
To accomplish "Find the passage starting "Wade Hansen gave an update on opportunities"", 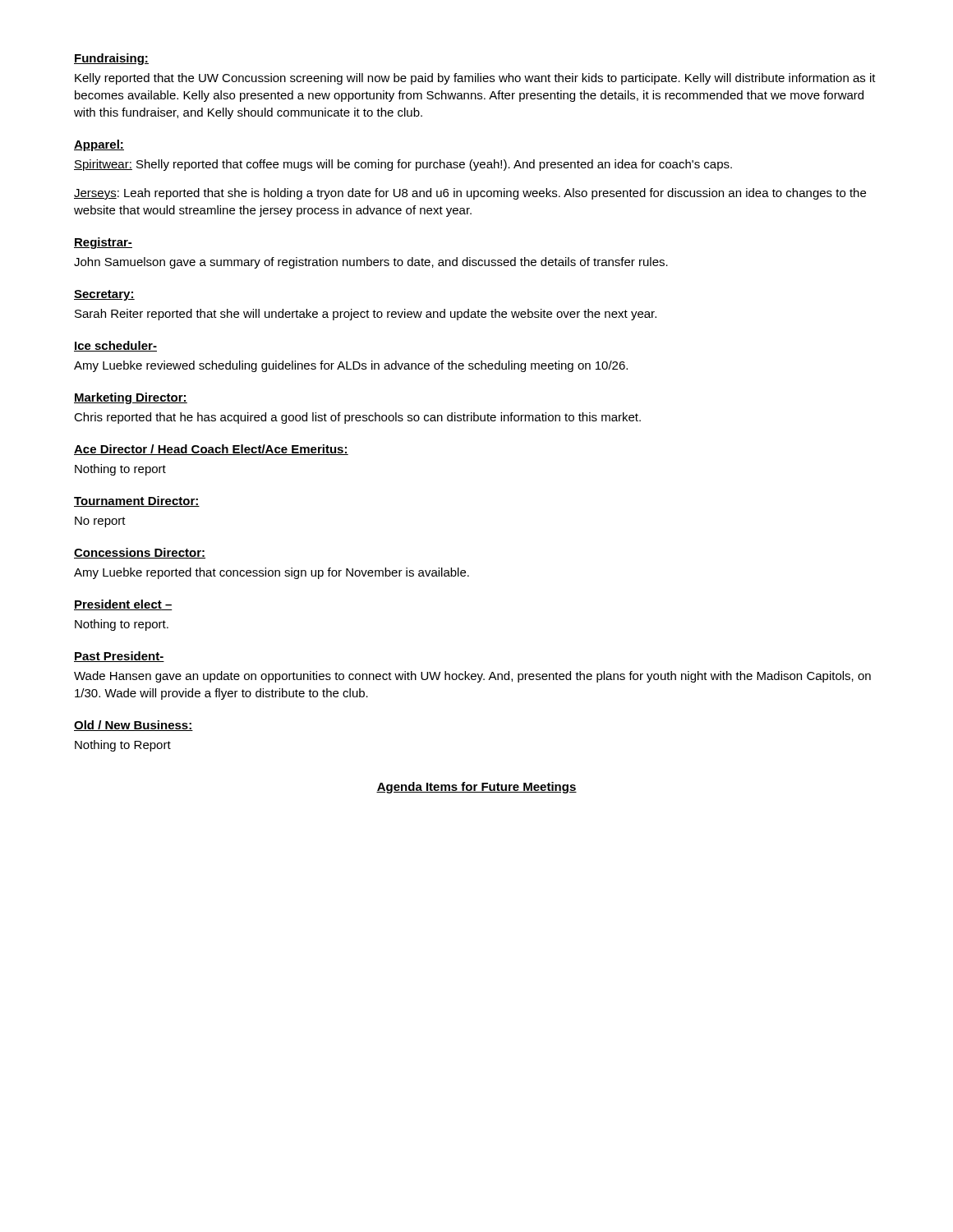I will coord(473,684).
